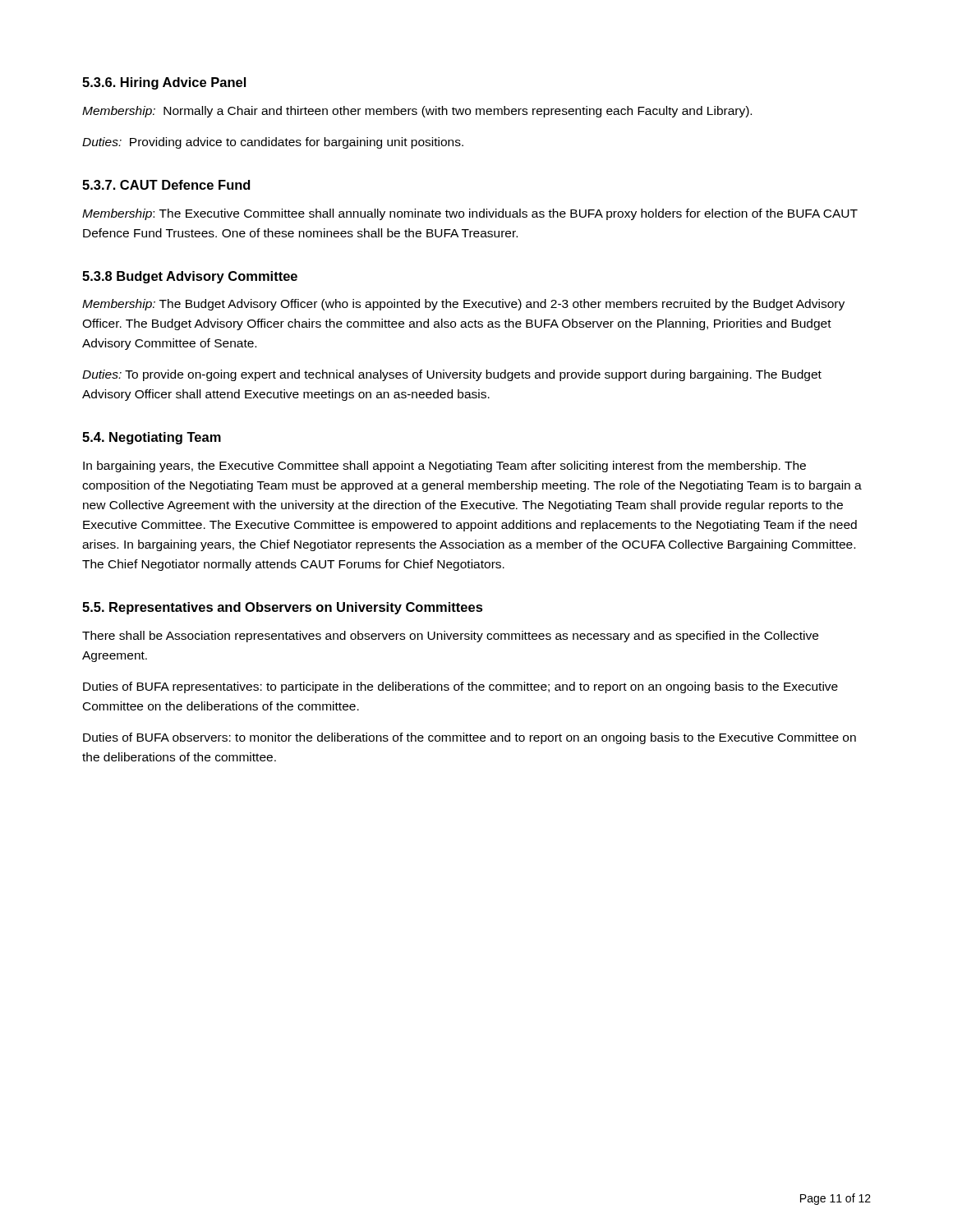Find the block on this page that starts "Duties: Providing advice to candidates for bargaining unit"
The image size is (953, 1232).
[x=273, y=141]
